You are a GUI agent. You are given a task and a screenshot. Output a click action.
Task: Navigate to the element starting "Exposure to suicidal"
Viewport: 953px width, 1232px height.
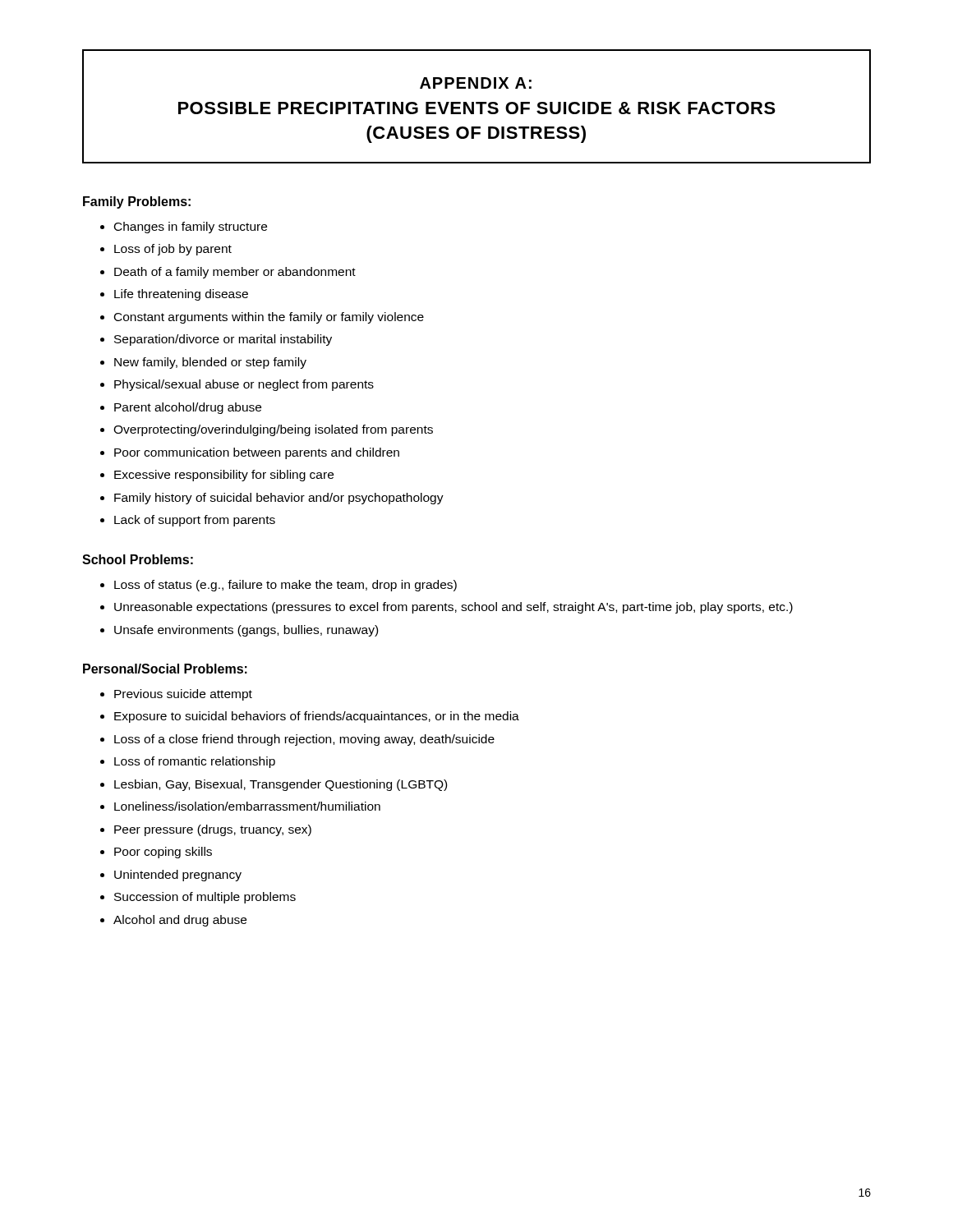pyautogui.click(x=485, y=717)
